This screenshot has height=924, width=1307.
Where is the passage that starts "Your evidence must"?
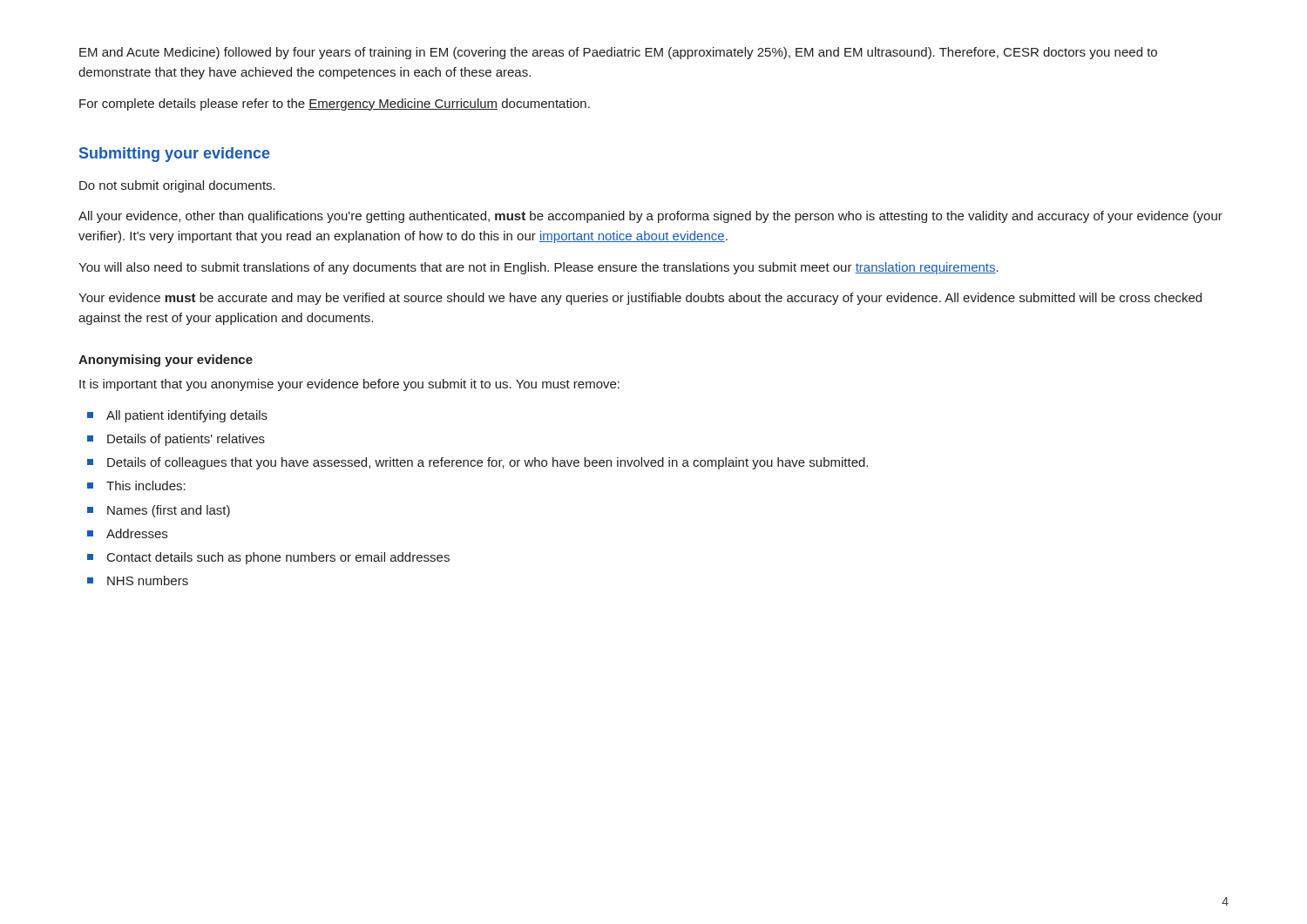click(x=640, y=307)
